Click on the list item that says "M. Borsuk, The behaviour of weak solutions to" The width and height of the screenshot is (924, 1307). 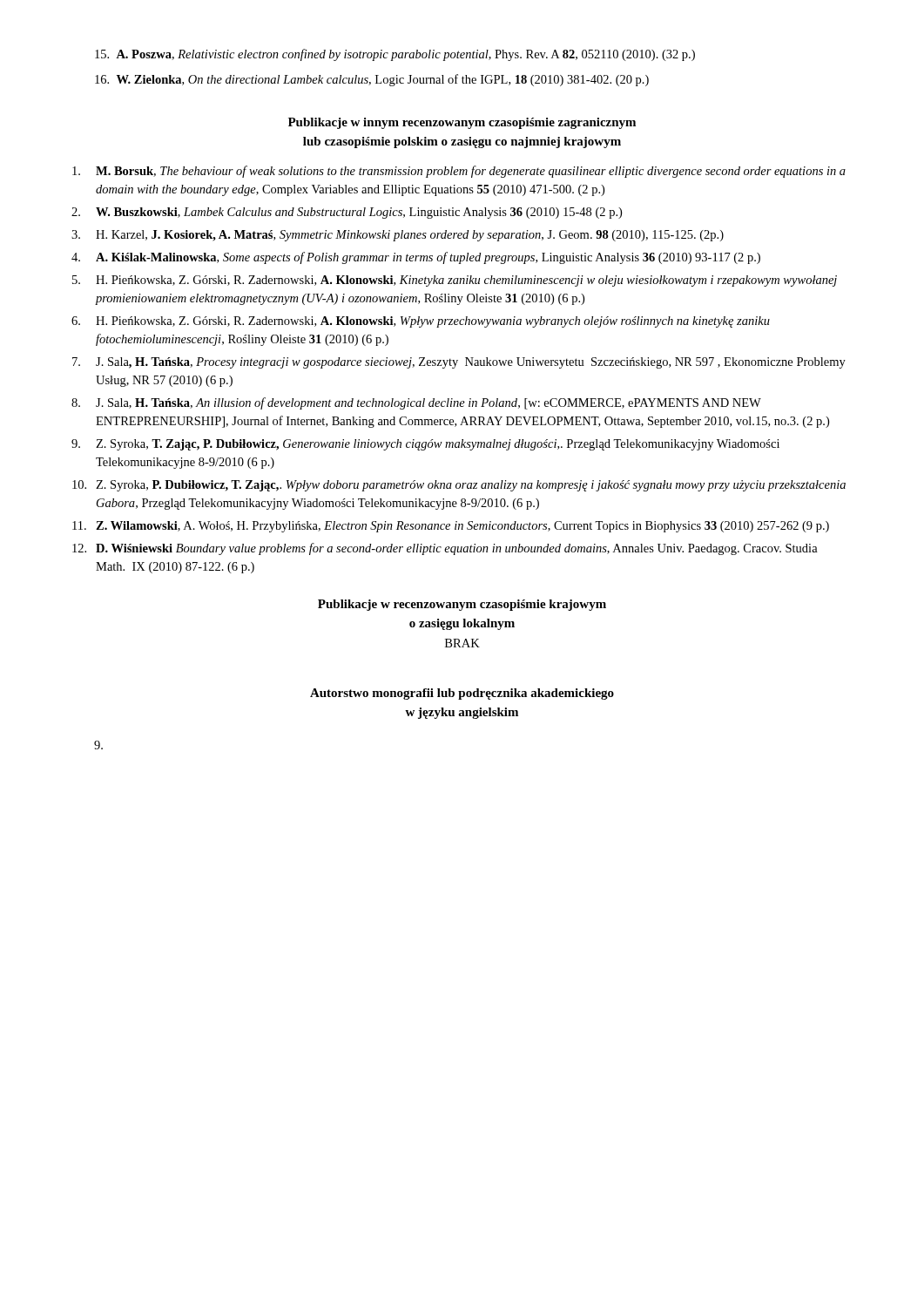(462, 180)
